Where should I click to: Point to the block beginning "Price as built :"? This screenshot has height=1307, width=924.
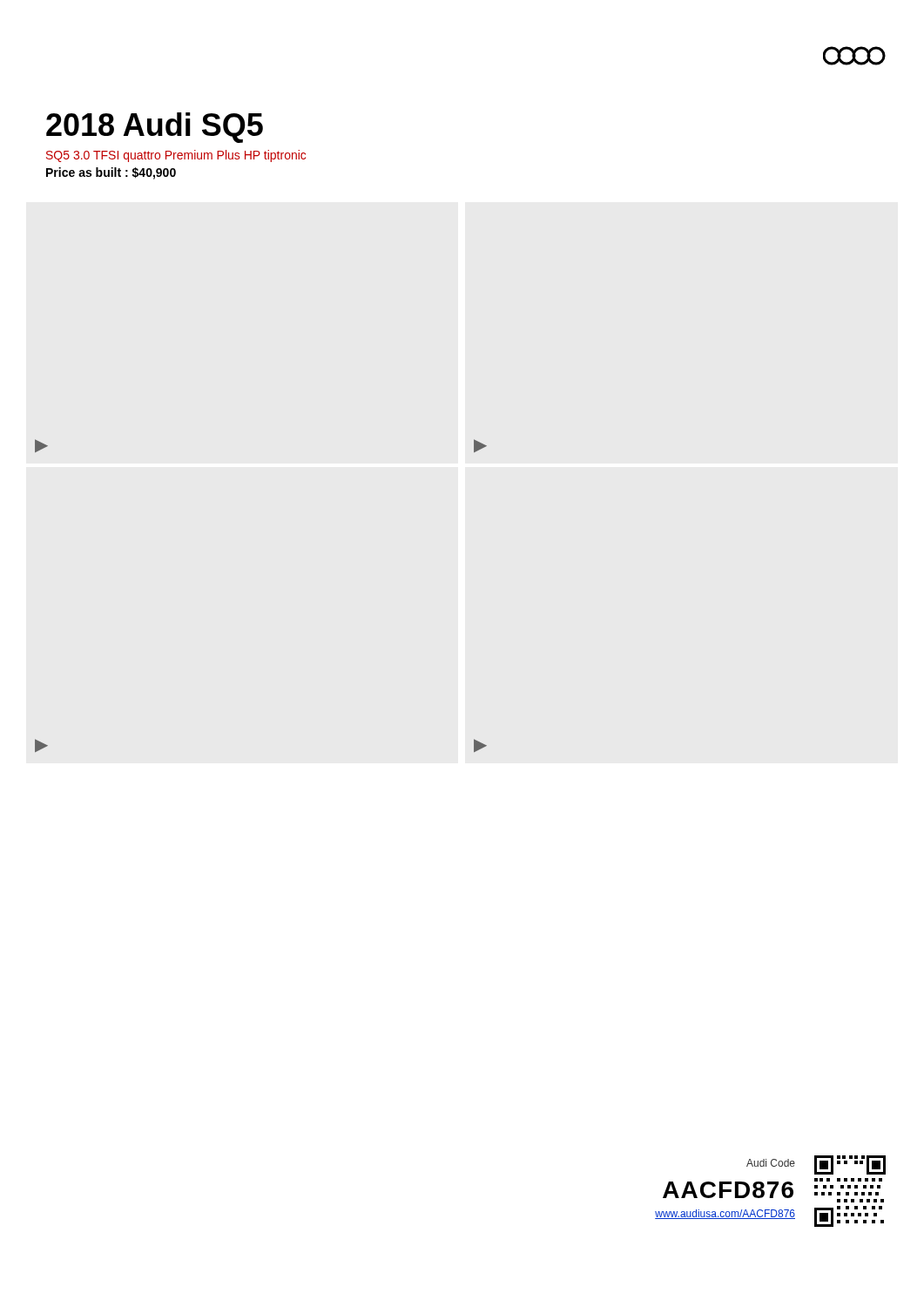(x=111, y=173)
